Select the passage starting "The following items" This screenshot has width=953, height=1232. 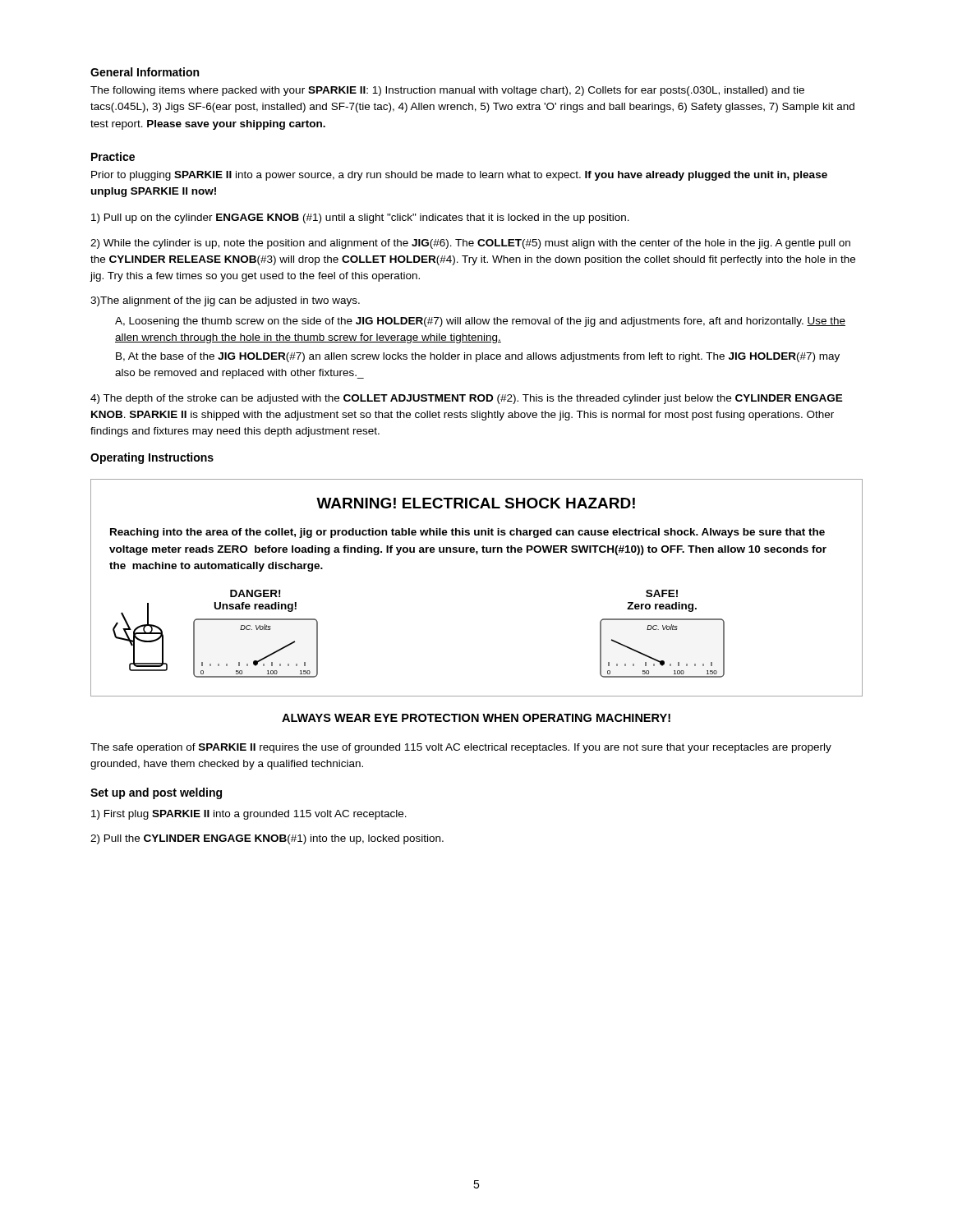click(x=473, y=107)
